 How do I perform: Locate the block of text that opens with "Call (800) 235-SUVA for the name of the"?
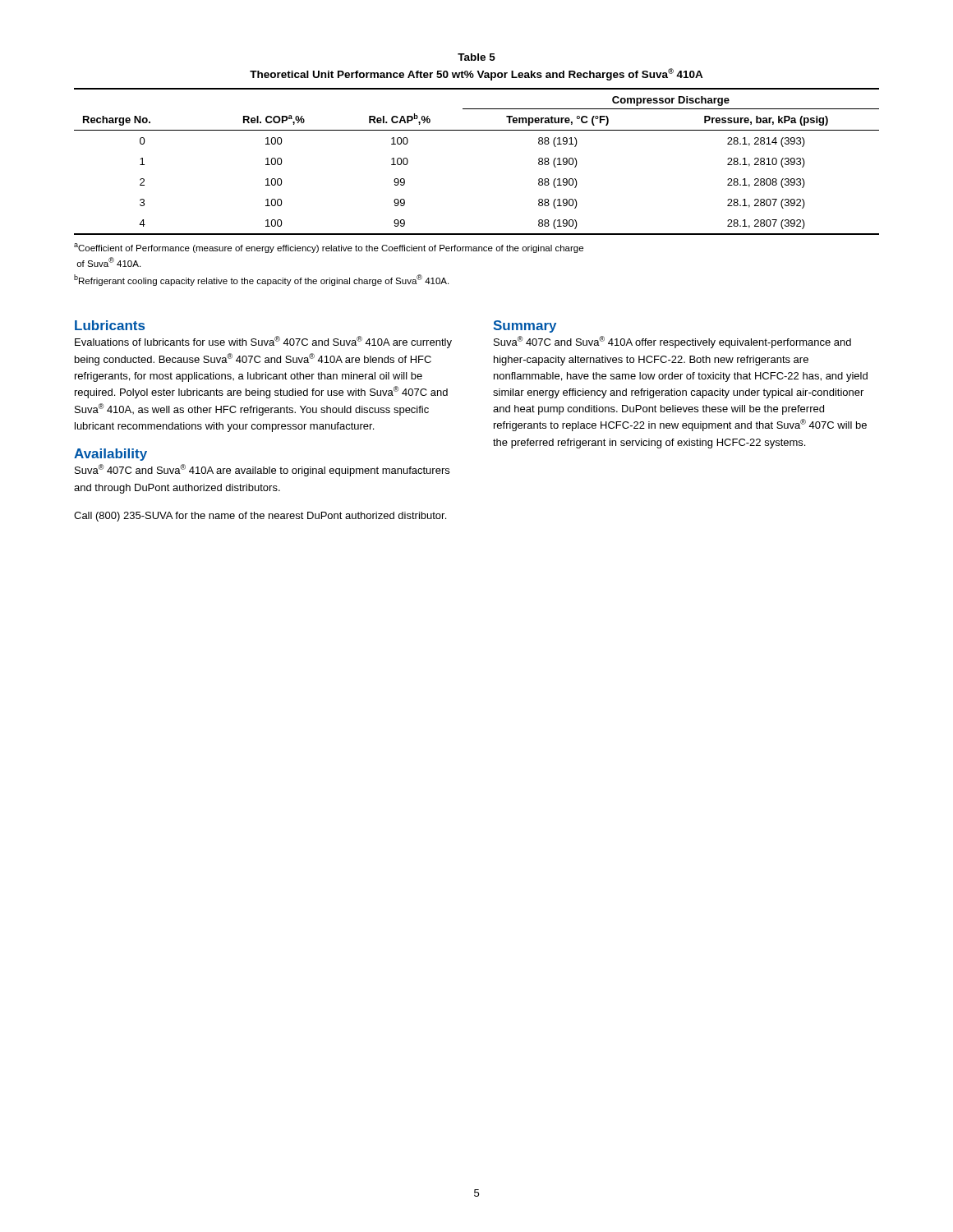click(x=261, y=515)
